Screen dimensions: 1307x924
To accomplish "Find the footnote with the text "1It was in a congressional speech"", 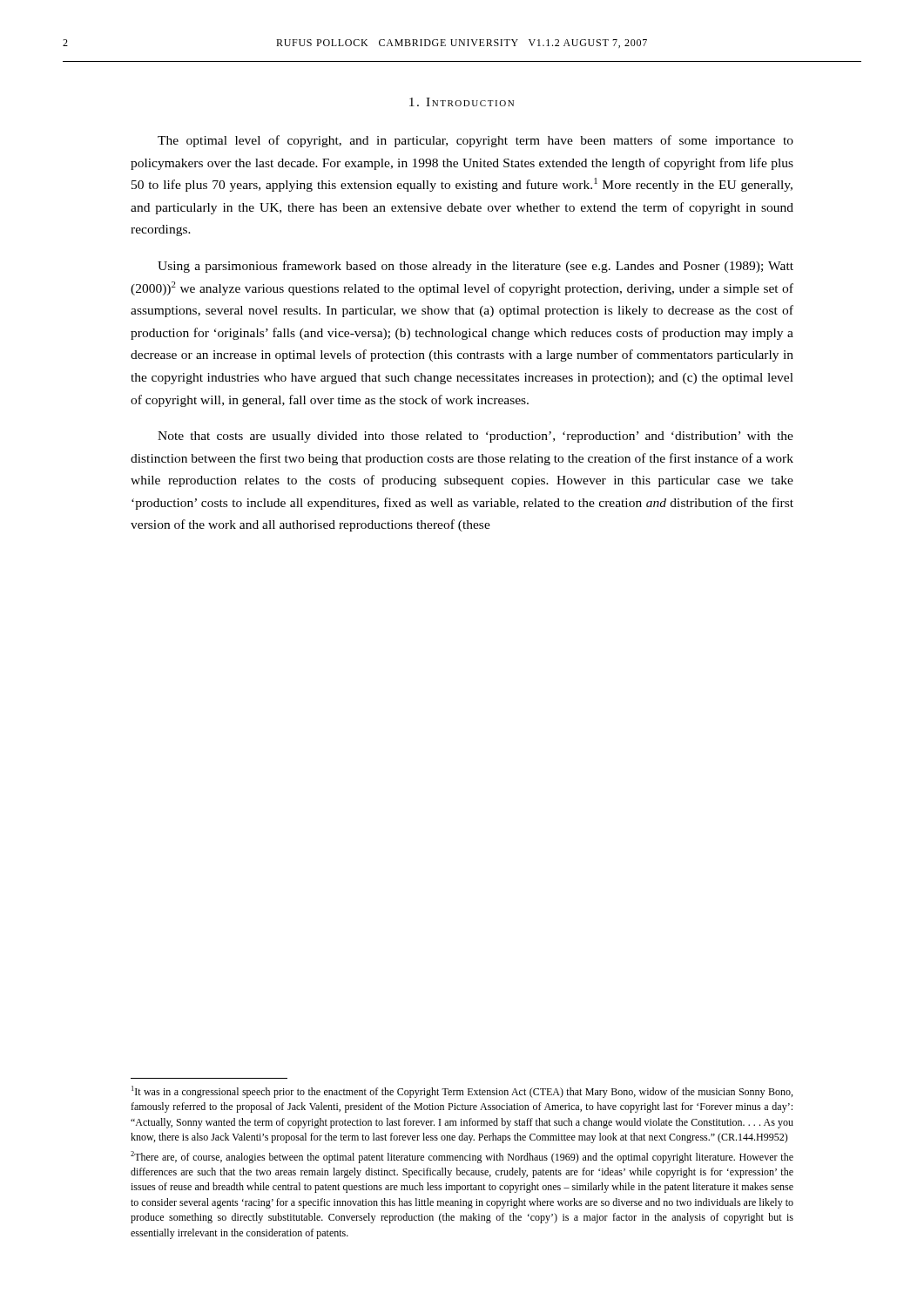I will tap(462, 1114).
